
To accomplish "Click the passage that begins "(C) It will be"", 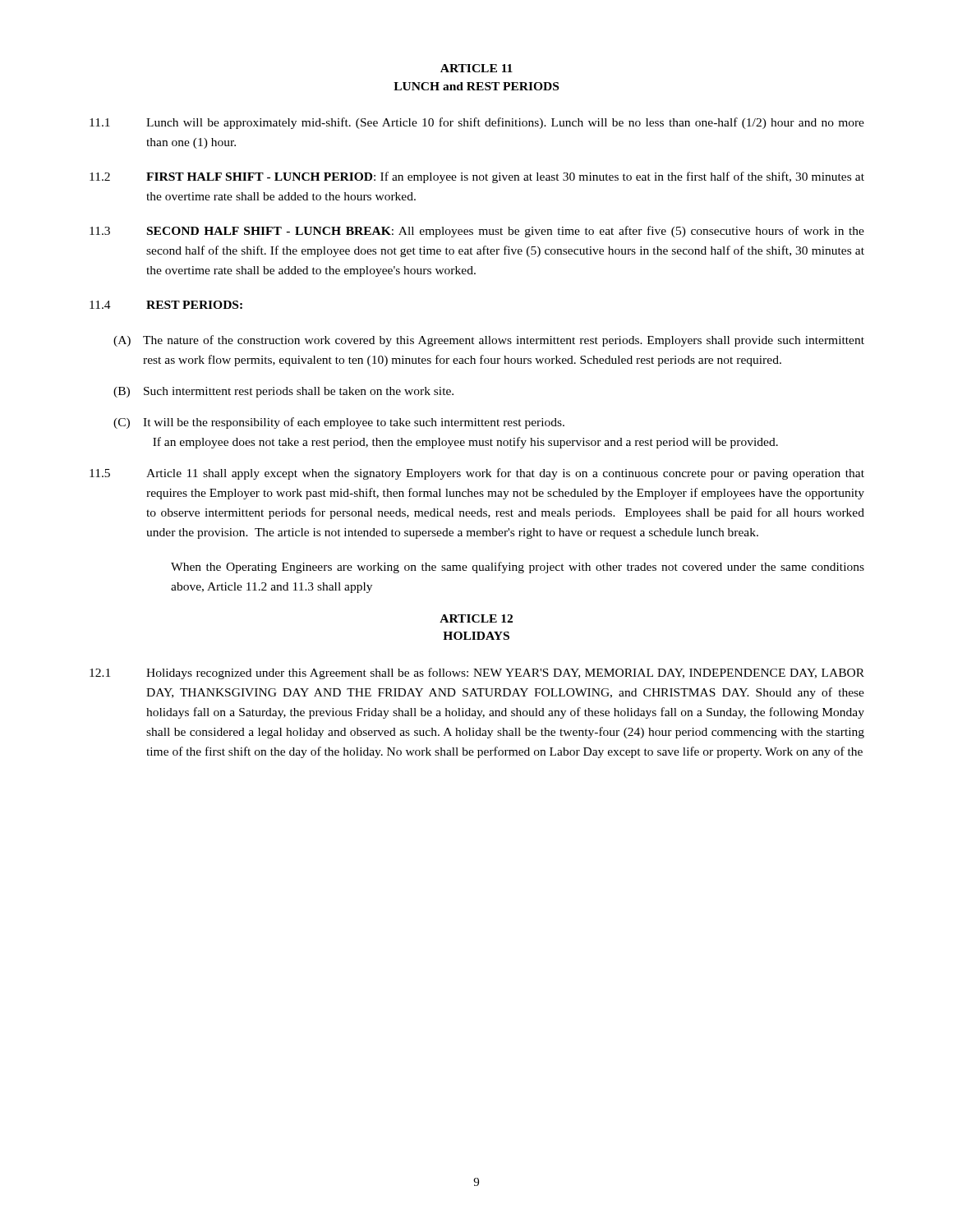I will pyautogui.click(x=489, y=432).
